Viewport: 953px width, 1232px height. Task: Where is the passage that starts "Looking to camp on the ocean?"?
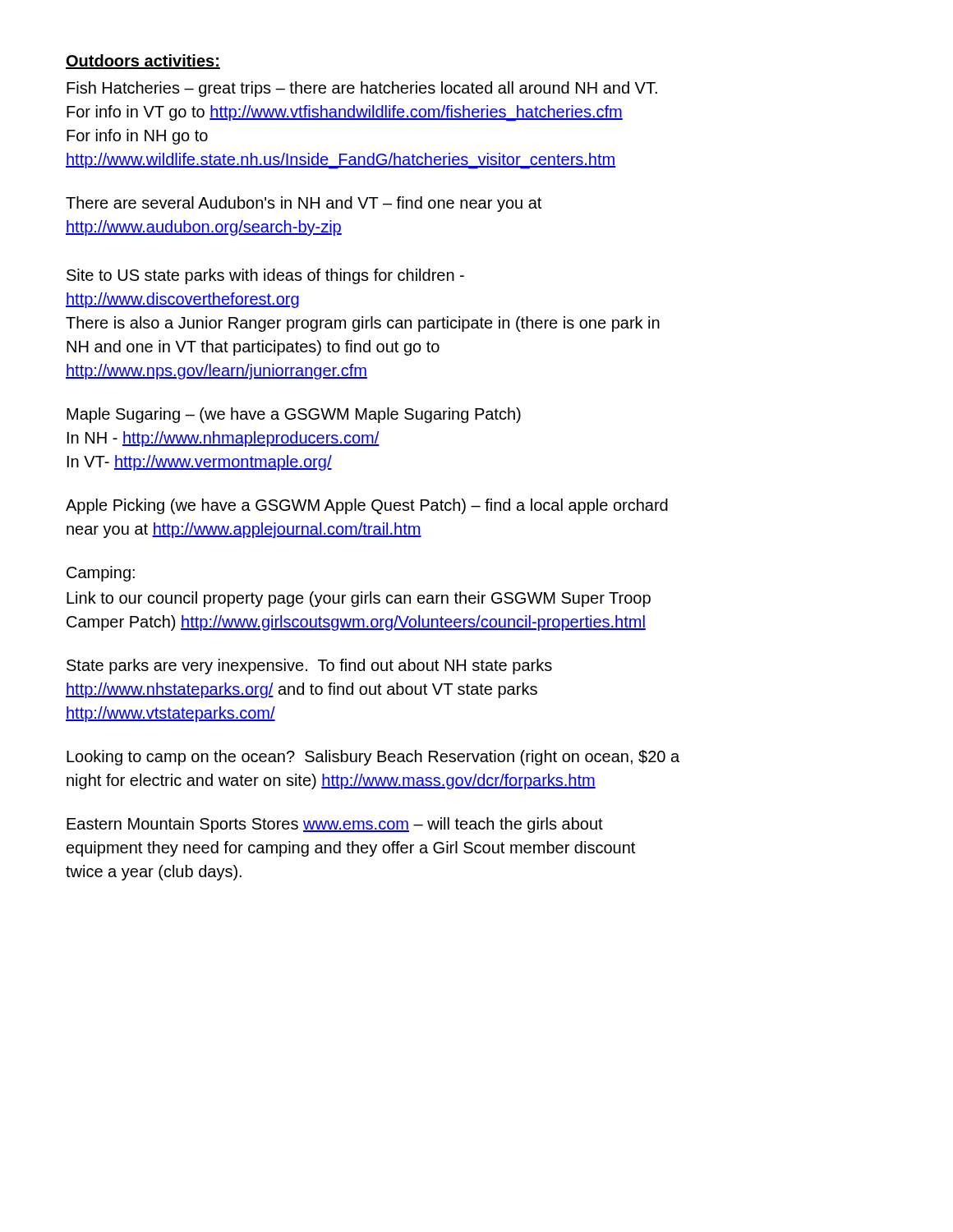[476, 769]
